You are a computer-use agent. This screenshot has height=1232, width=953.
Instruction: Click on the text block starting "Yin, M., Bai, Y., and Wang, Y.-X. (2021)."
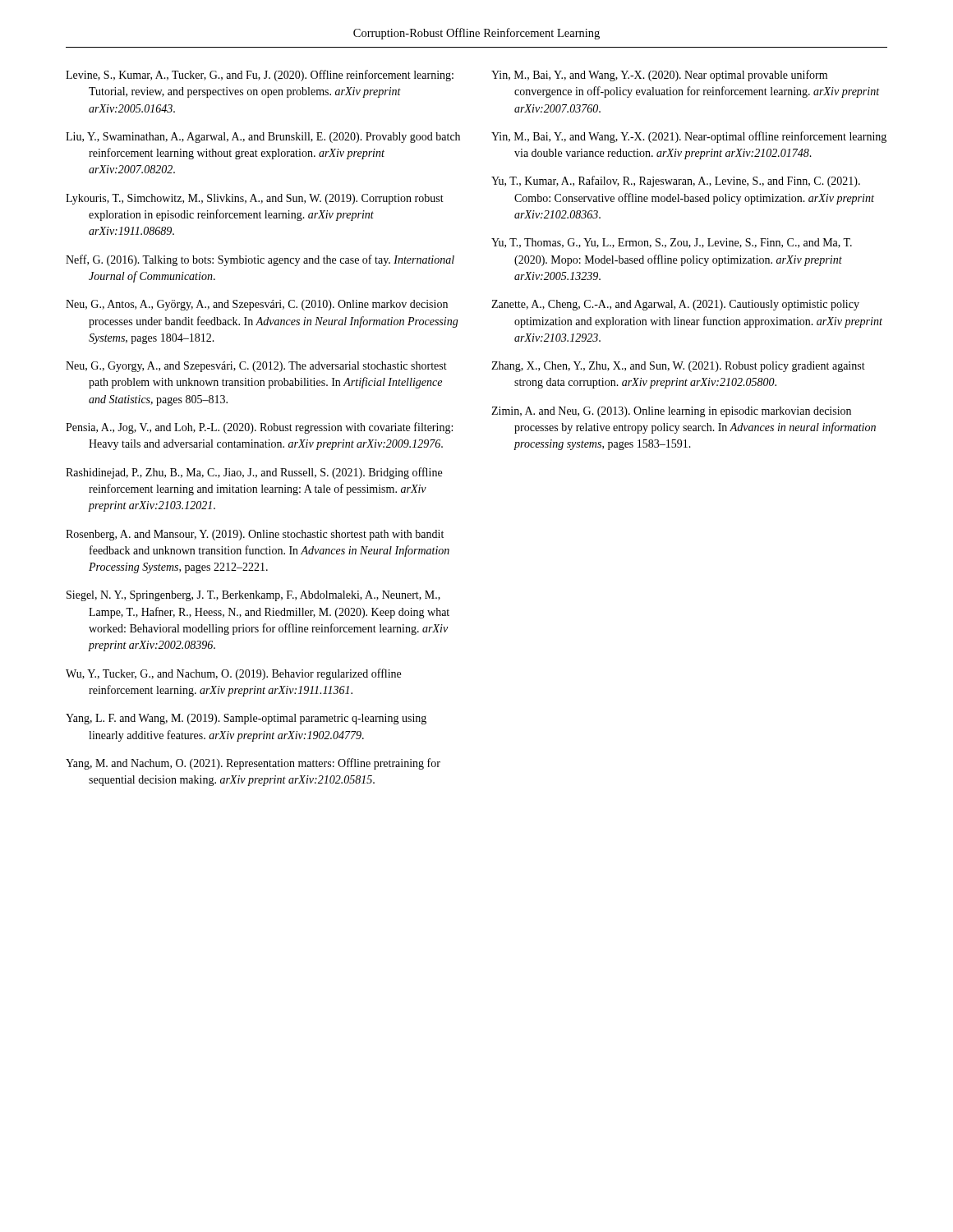pos(689,145)
